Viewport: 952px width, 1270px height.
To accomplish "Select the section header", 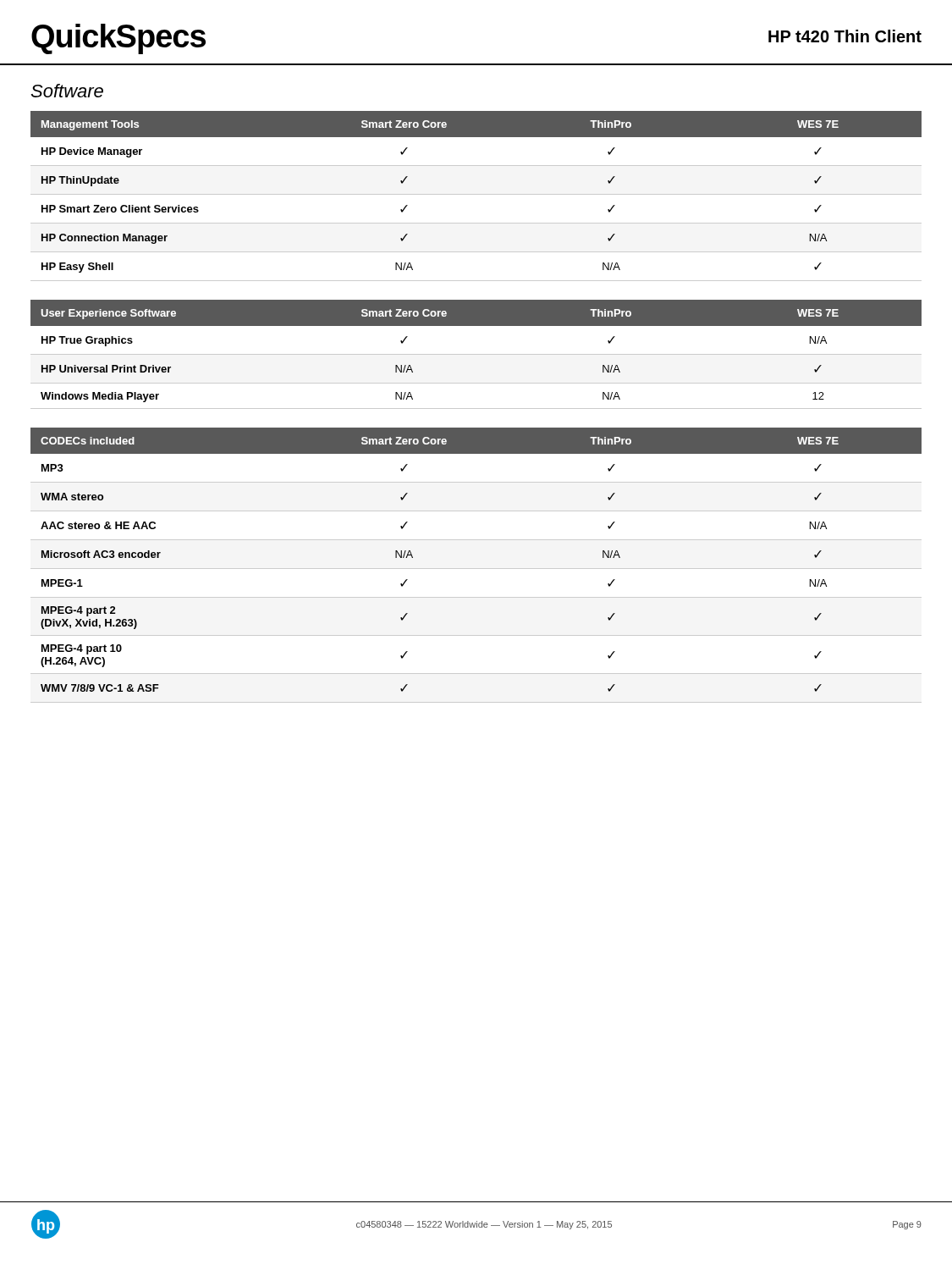I will point(67,91).
